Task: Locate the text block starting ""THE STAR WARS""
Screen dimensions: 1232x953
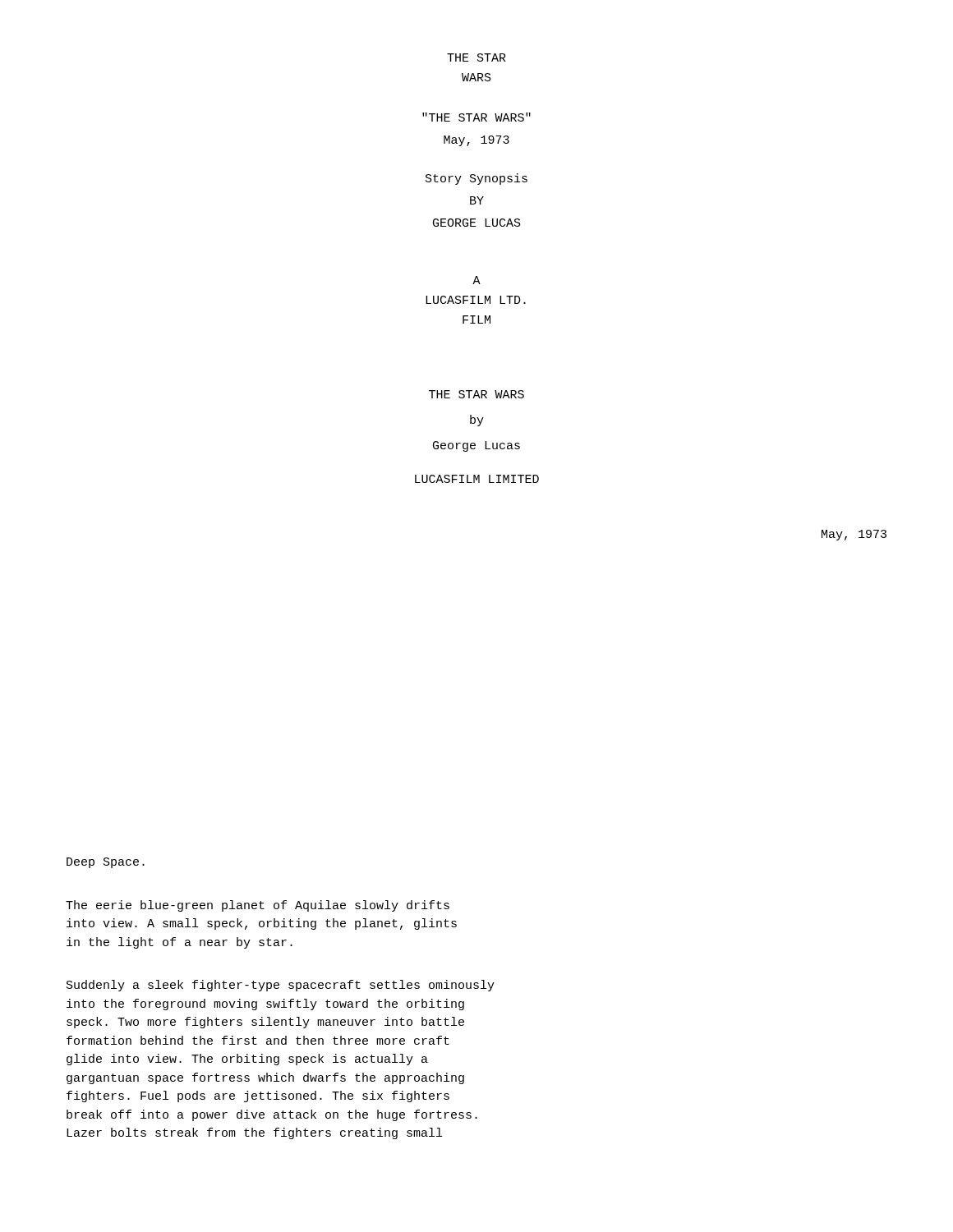Action: tap(476, 119)
